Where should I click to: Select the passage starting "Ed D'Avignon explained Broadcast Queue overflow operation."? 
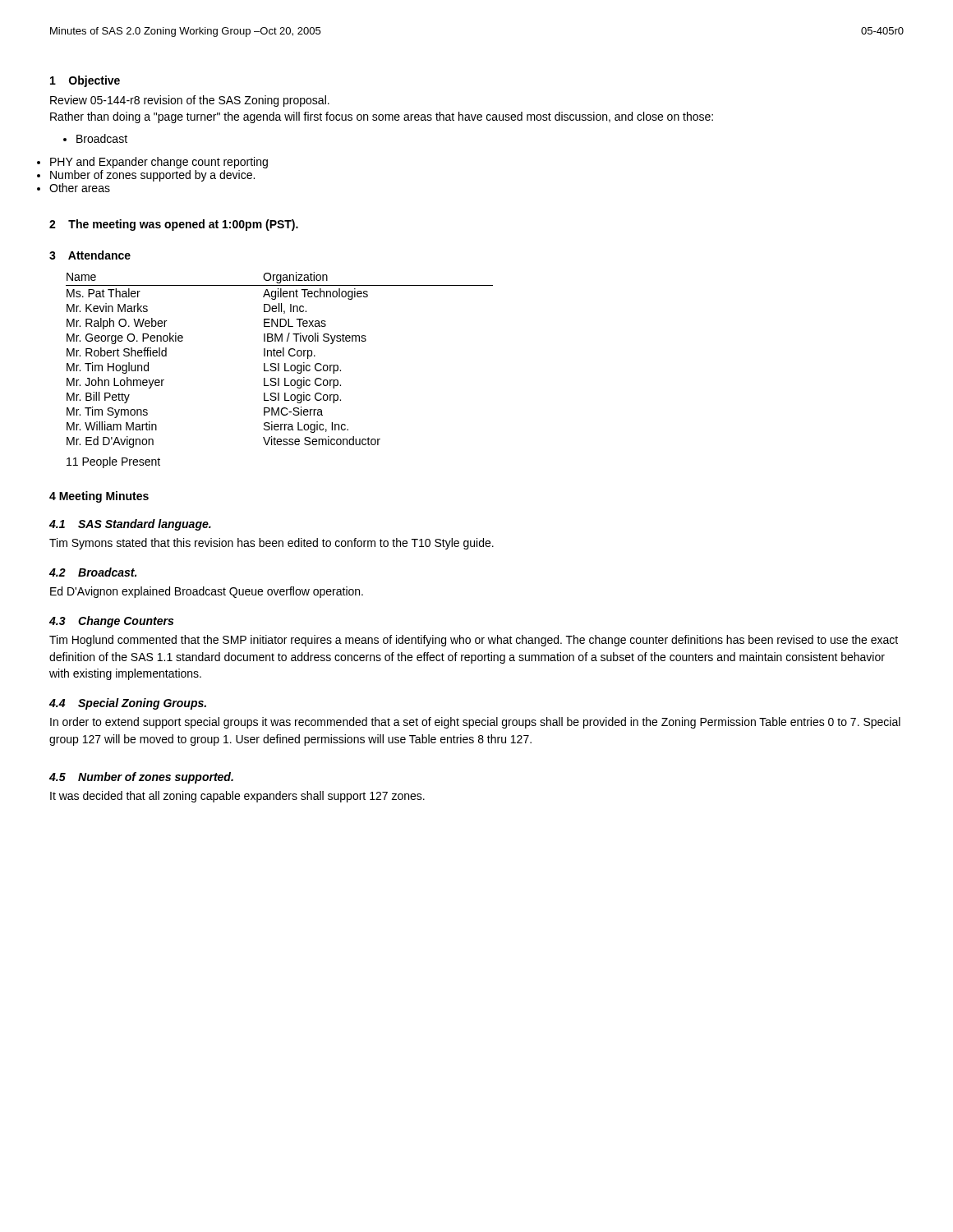pyautogui.click(x=207, y=592)
